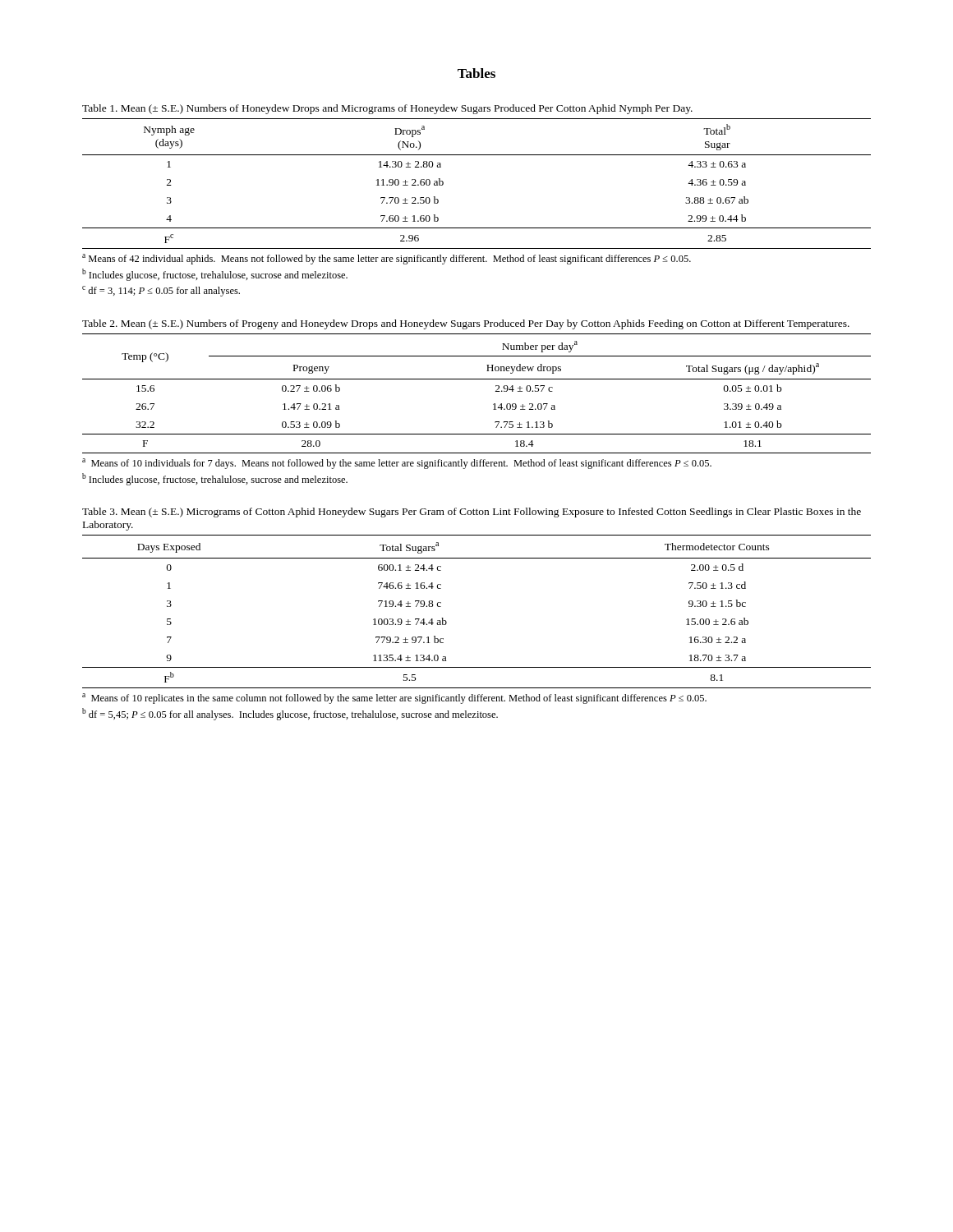Find the caption on this page that starts "Table 3. Mean (± S.E.) Micrograms"
Screen dimensions: 1232x953
472,518
